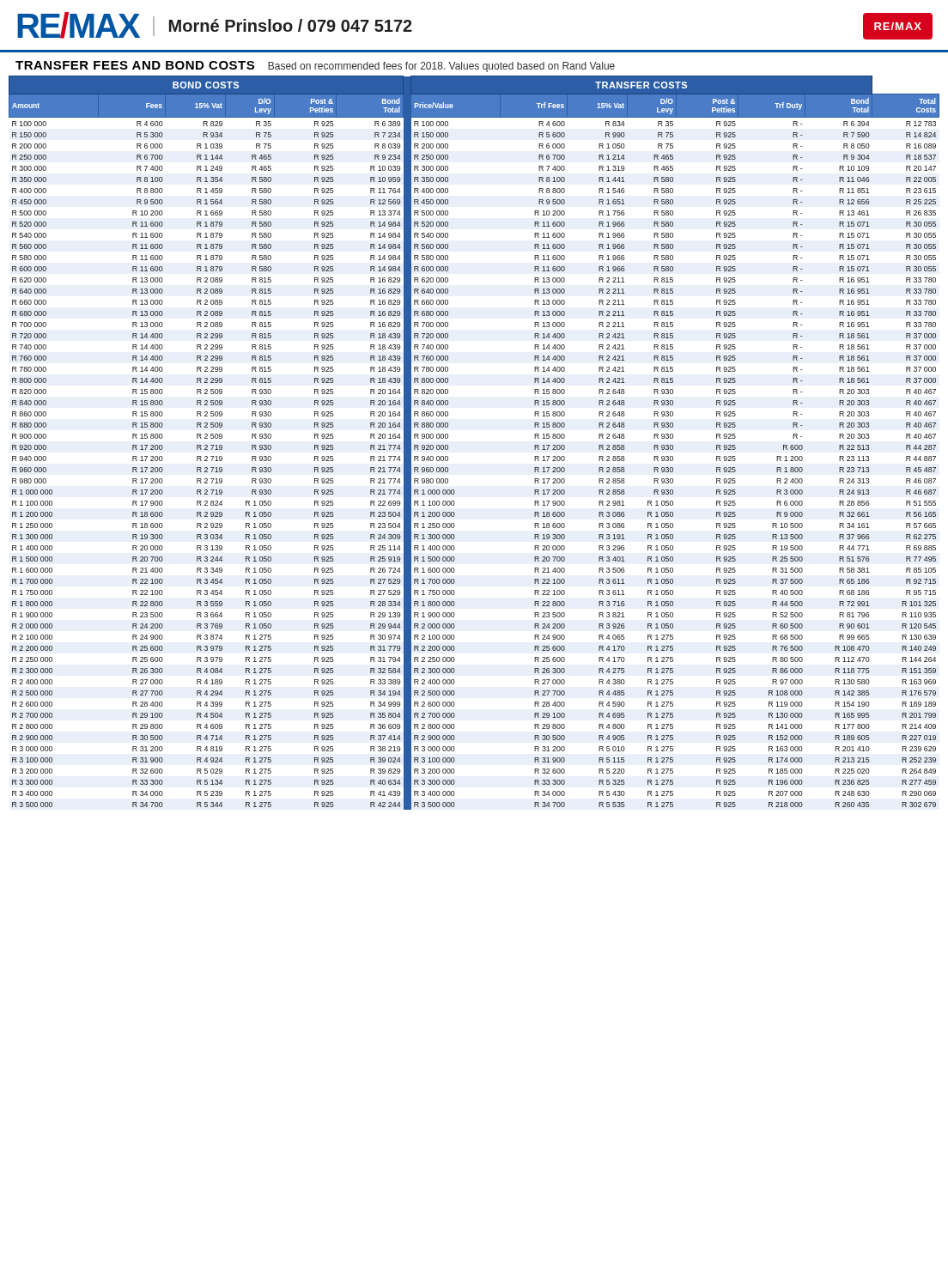Locate the table with the text "R 3 454"
948x1288 pixels.
(474, 444)
